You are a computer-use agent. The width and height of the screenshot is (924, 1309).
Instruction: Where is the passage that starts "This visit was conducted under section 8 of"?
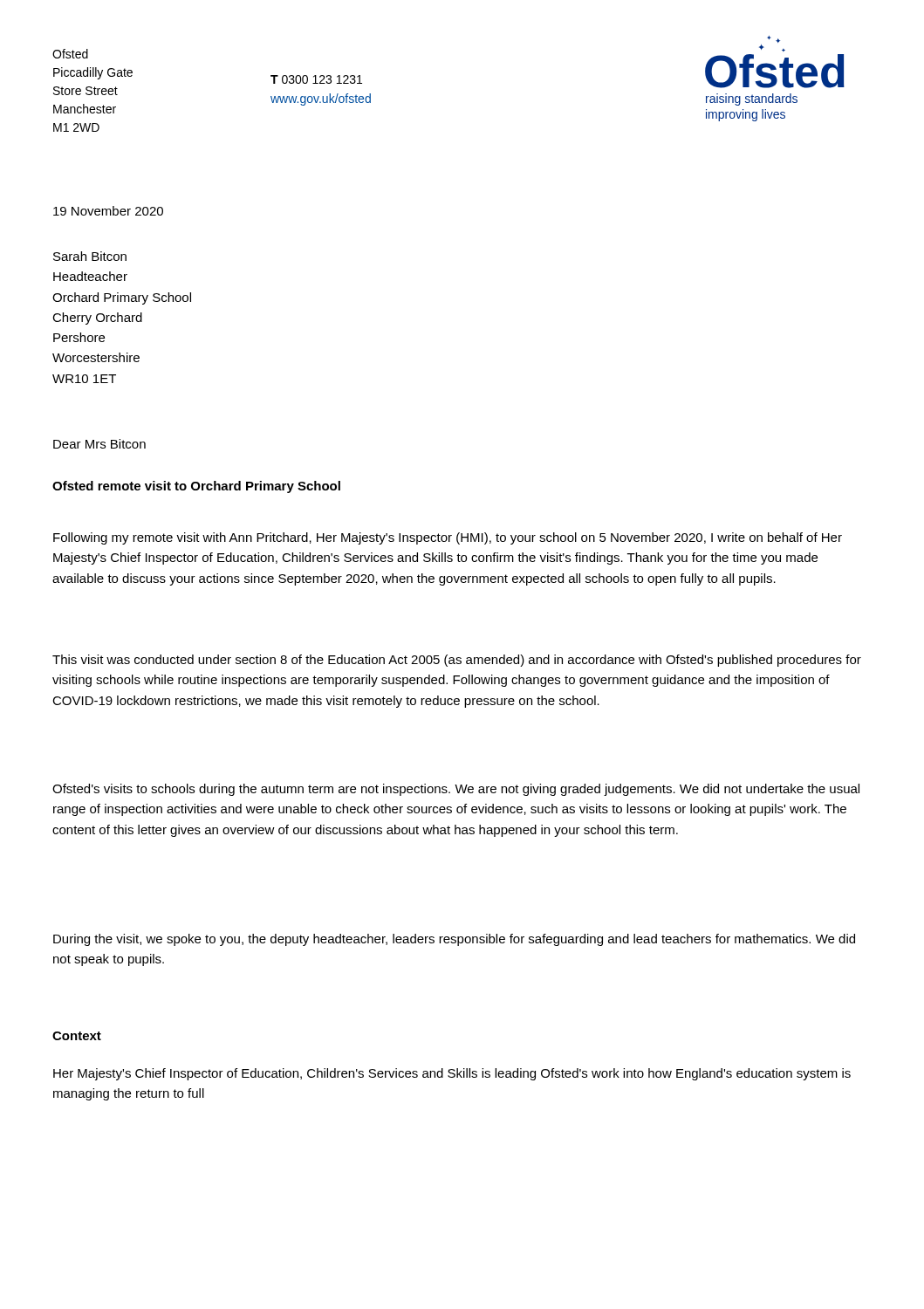[x=457, y=680]
